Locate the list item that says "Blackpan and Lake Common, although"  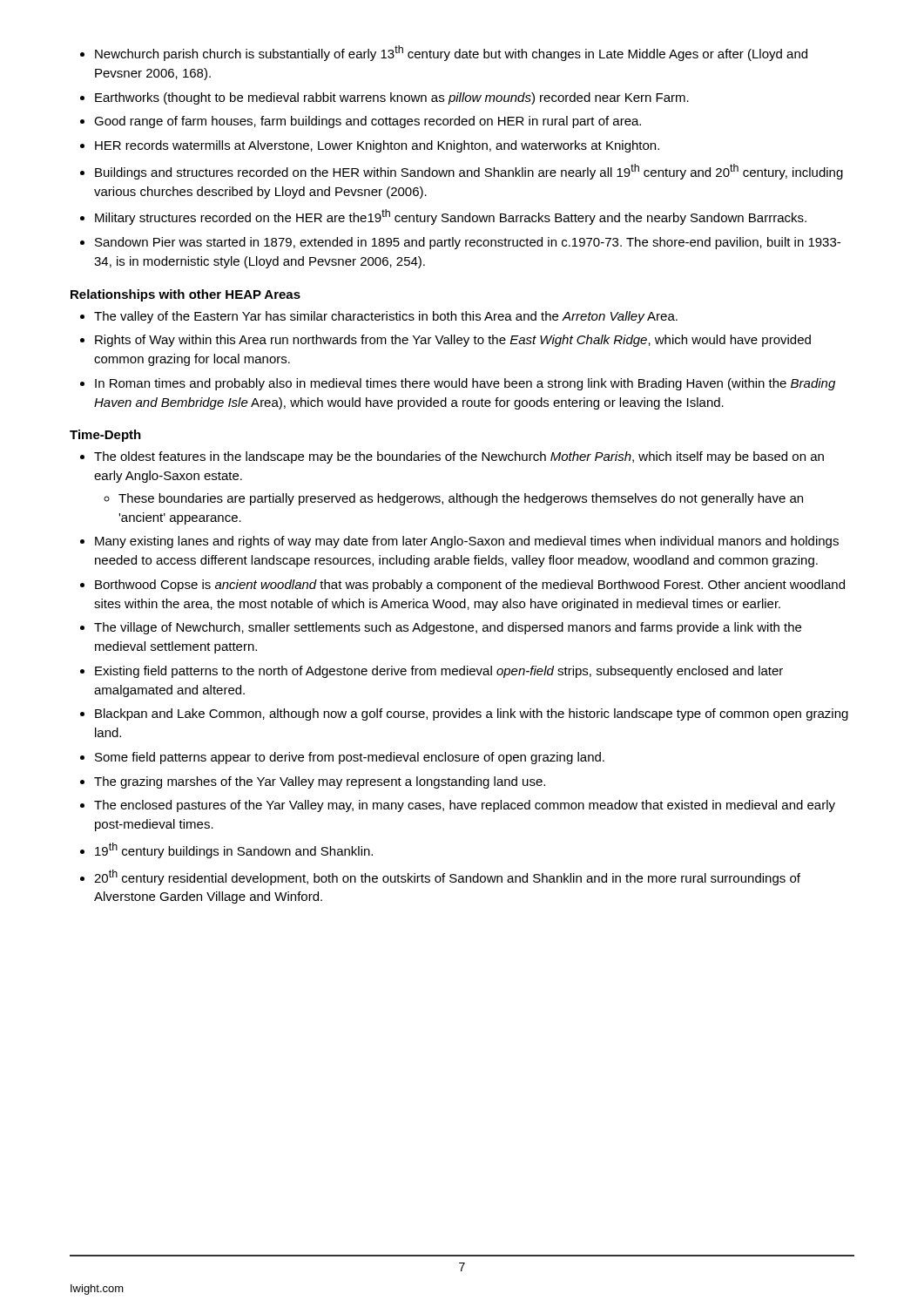[x=471, y=723]
